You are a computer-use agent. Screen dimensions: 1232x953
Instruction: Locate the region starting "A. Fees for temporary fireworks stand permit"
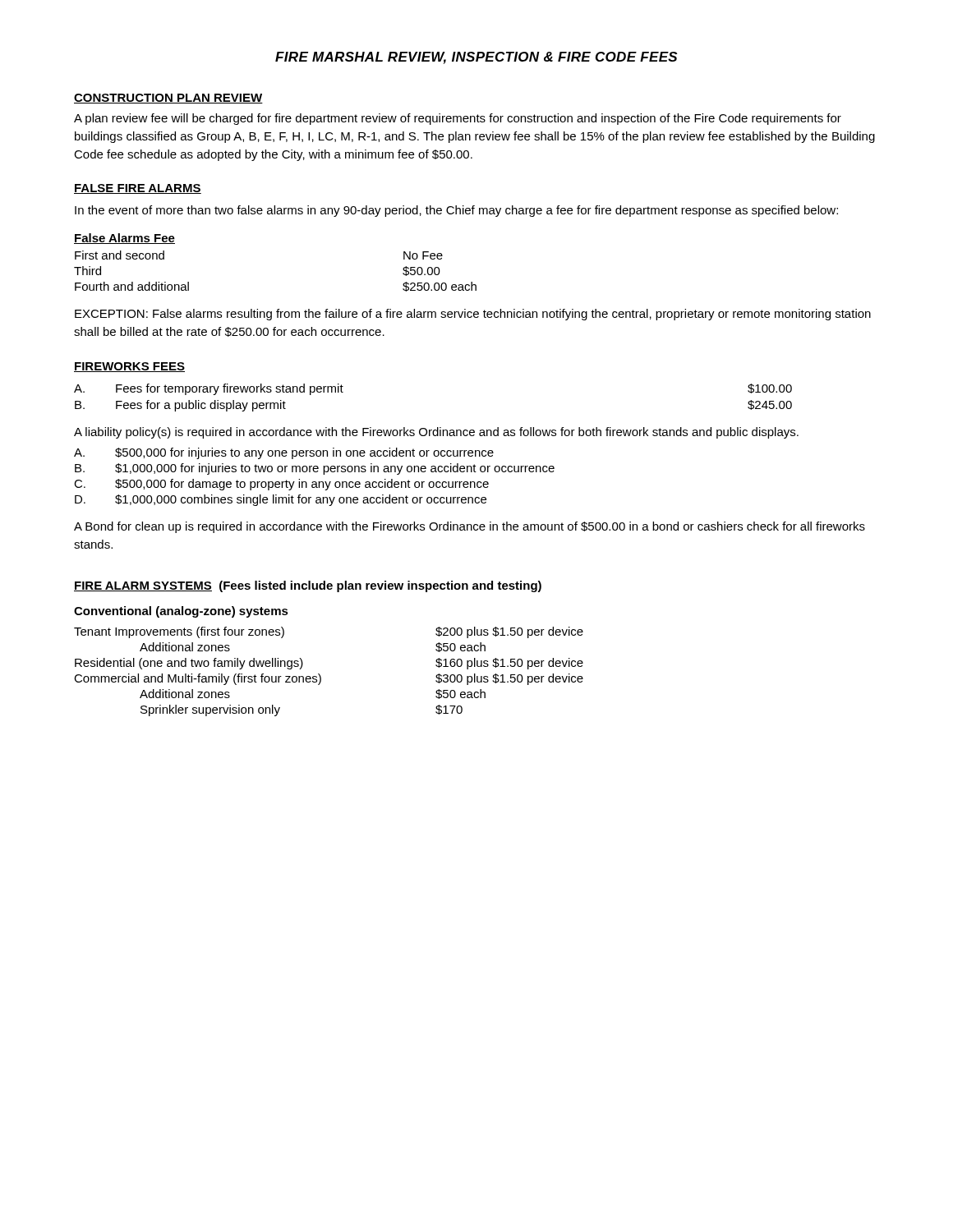coord(227,389)
